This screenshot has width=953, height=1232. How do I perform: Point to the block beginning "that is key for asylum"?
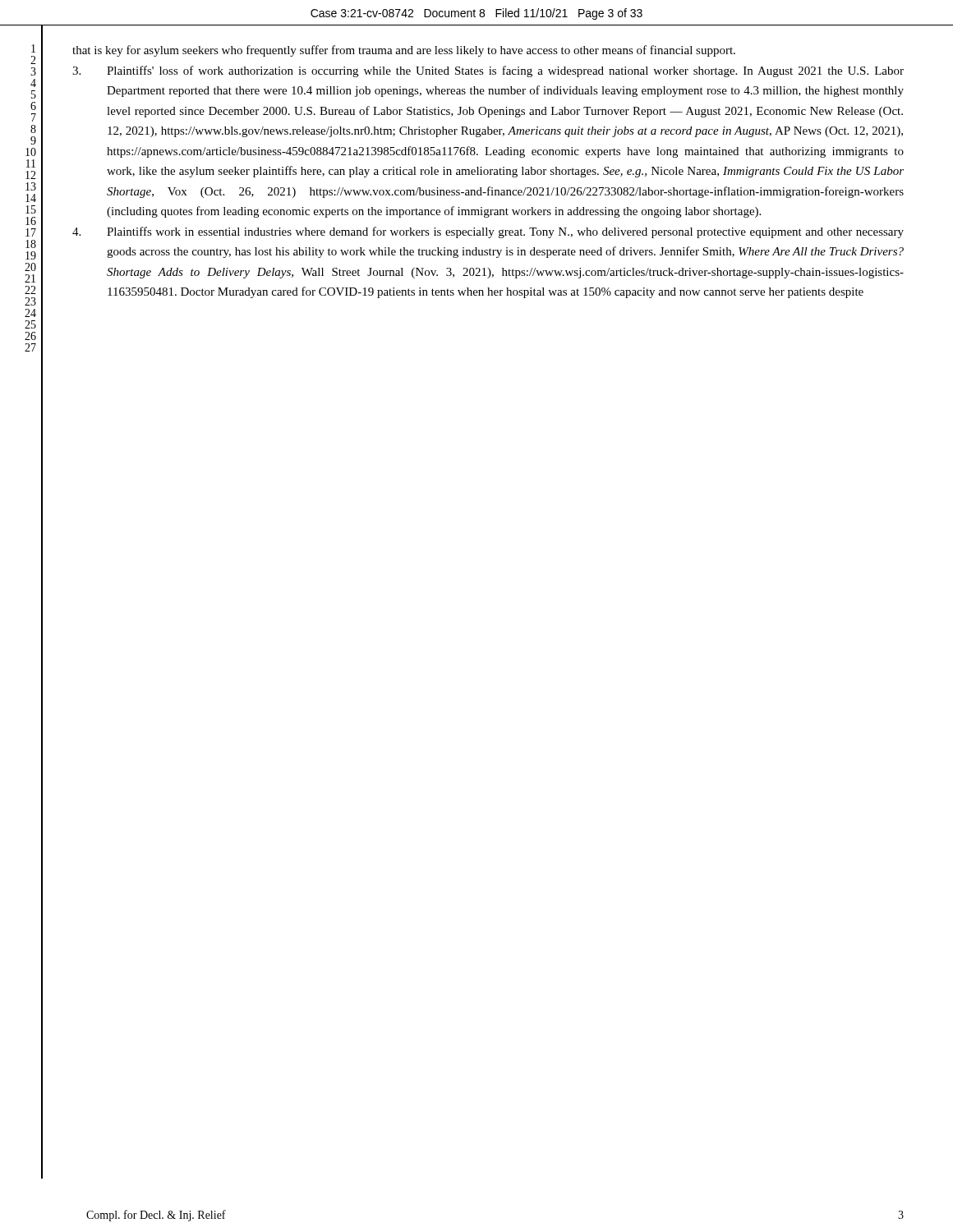488,50
